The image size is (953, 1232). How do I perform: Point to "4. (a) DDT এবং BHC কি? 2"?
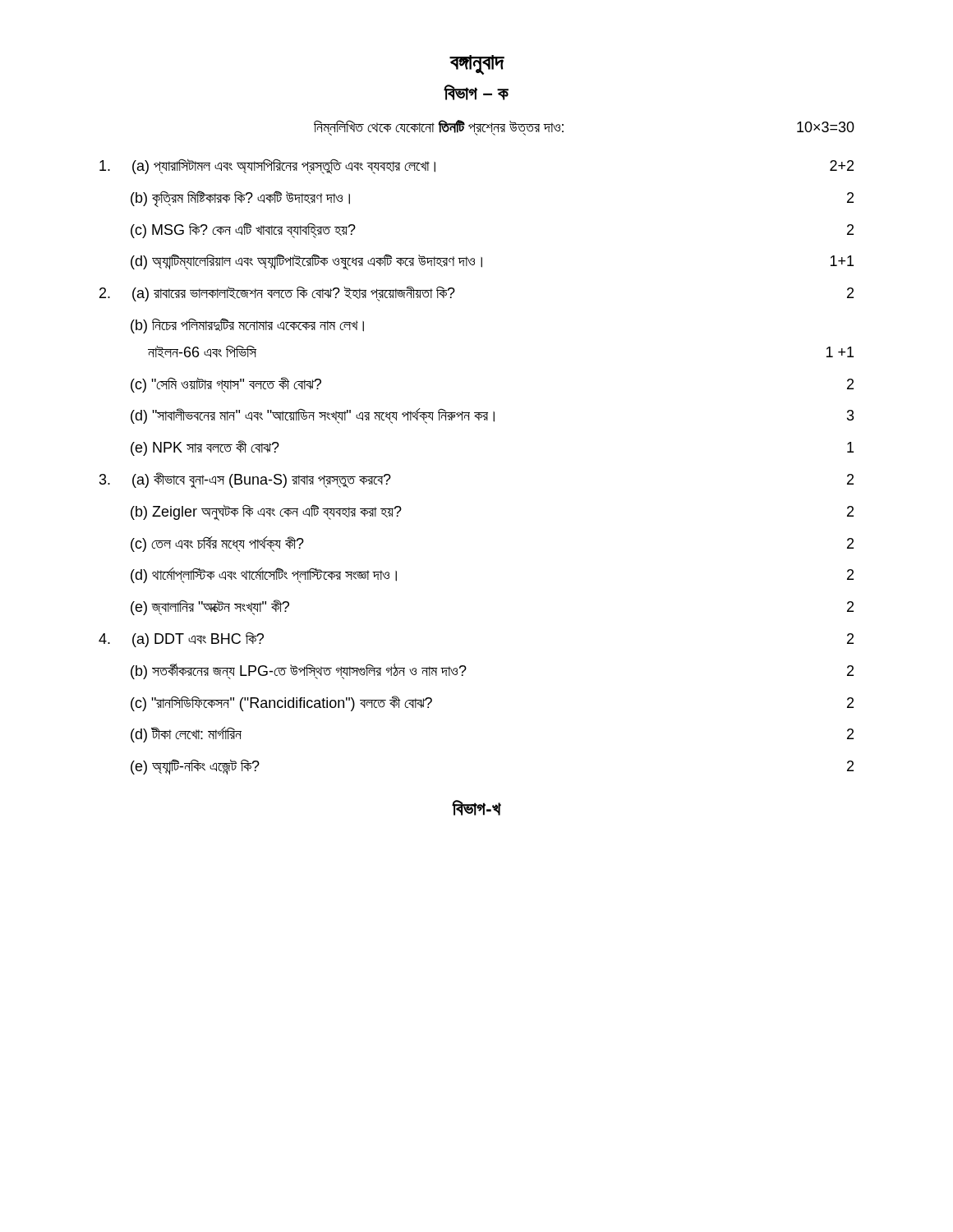pos(201,639)
